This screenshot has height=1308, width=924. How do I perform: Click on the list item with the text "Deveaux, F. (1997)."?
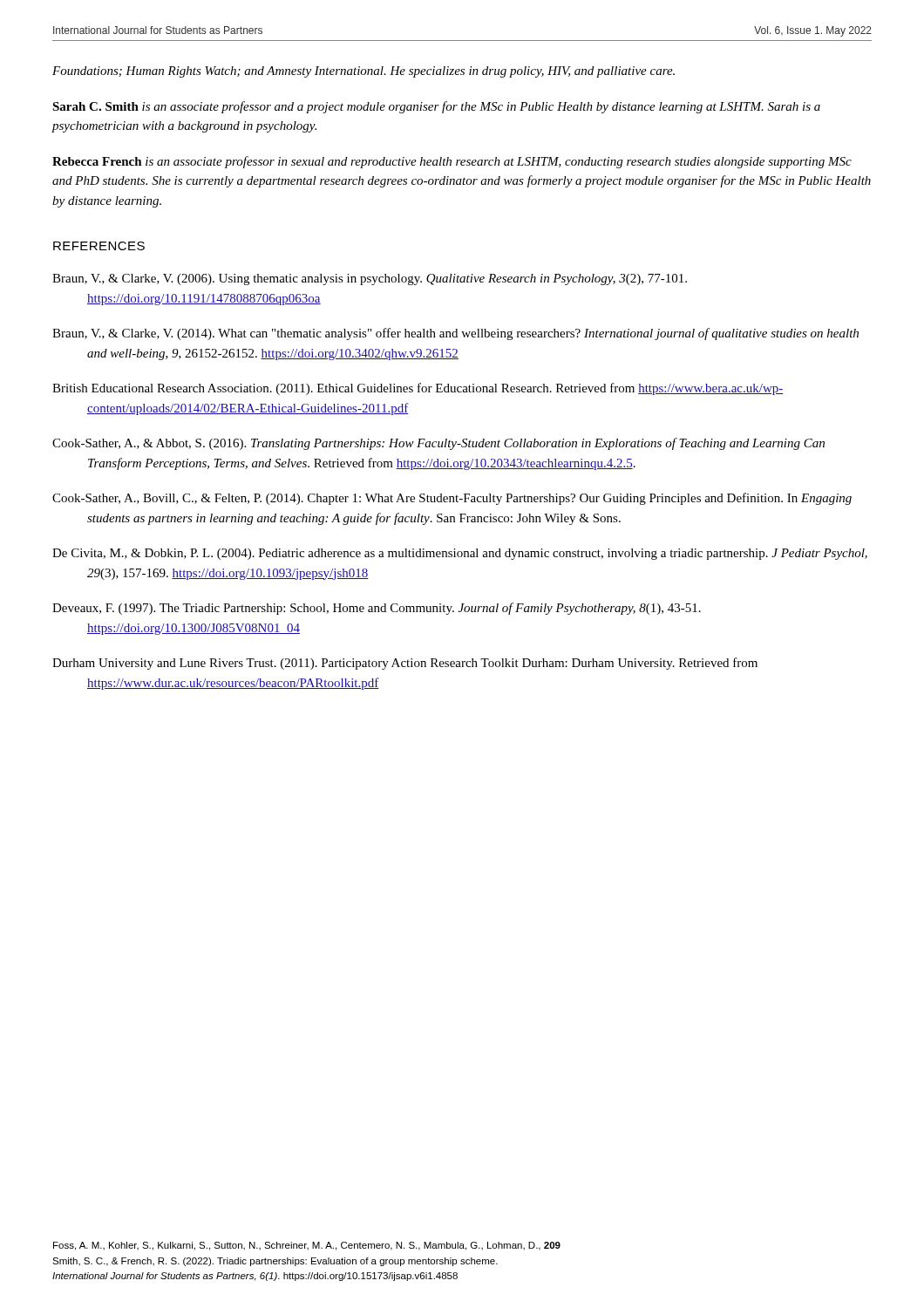click(377, 618)
